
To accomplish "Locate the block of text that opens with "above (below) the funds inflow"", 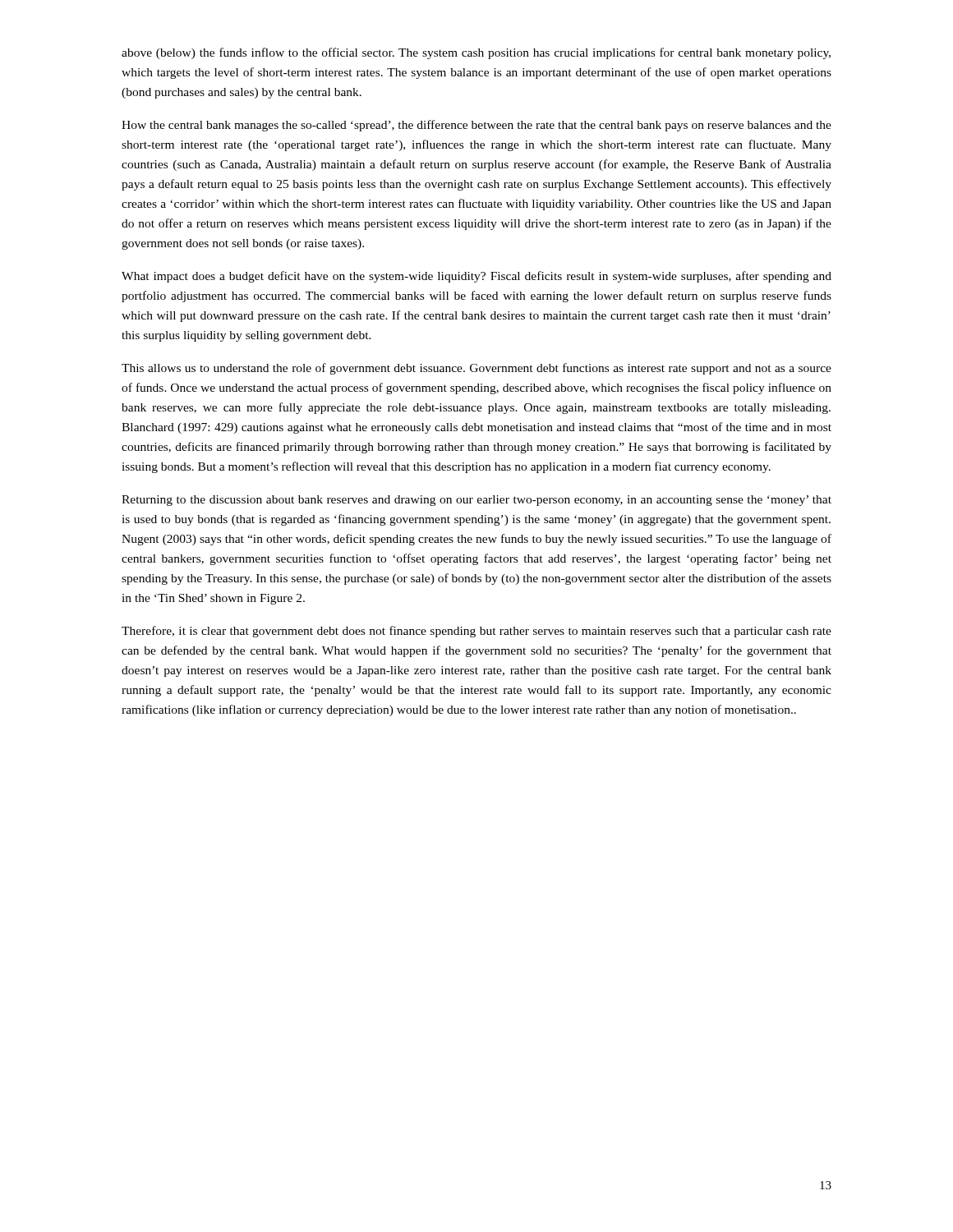I will coord(476,72).
